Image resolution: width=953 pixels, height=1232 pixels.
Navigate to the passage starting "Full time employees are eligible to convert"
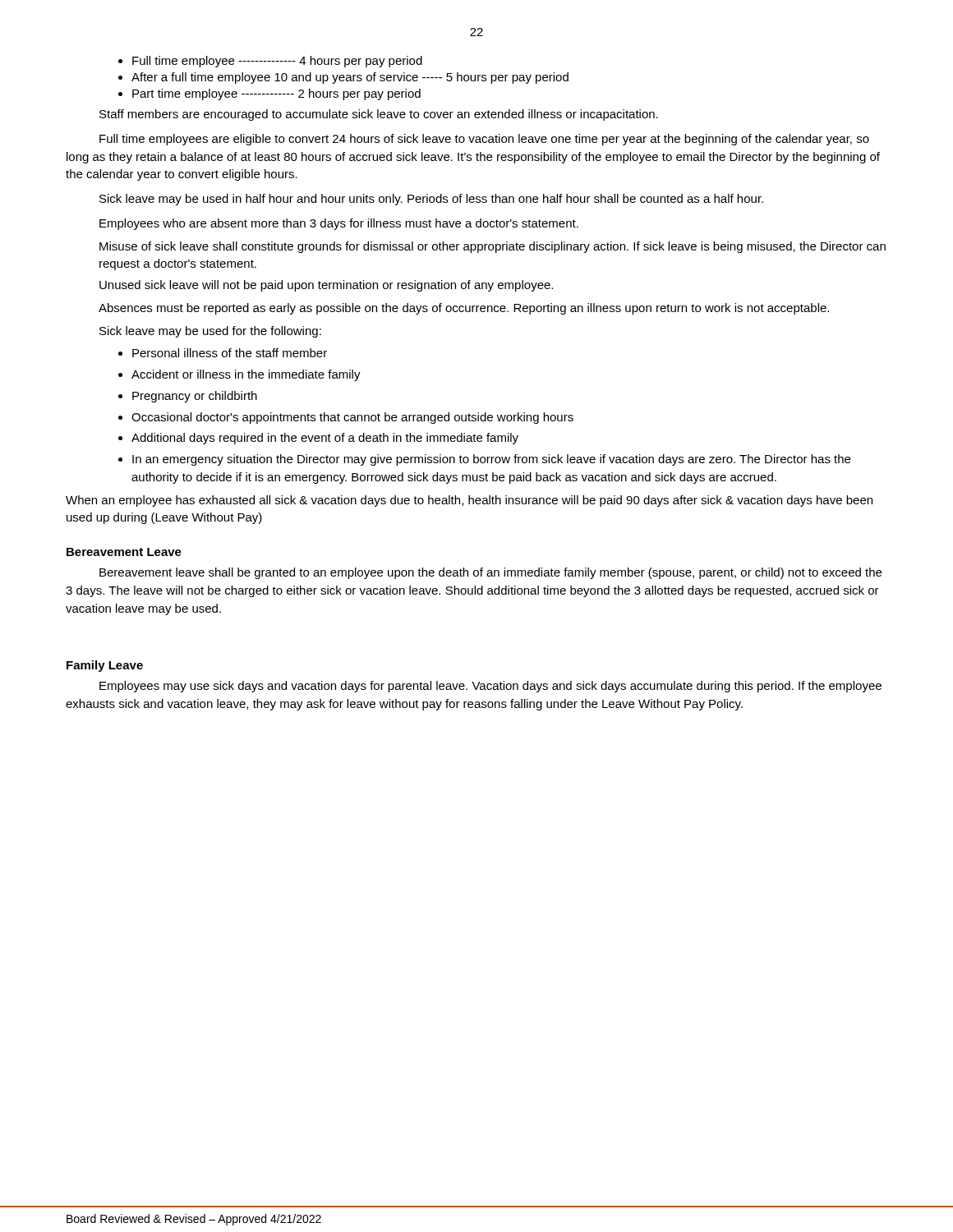coord(473,156)
